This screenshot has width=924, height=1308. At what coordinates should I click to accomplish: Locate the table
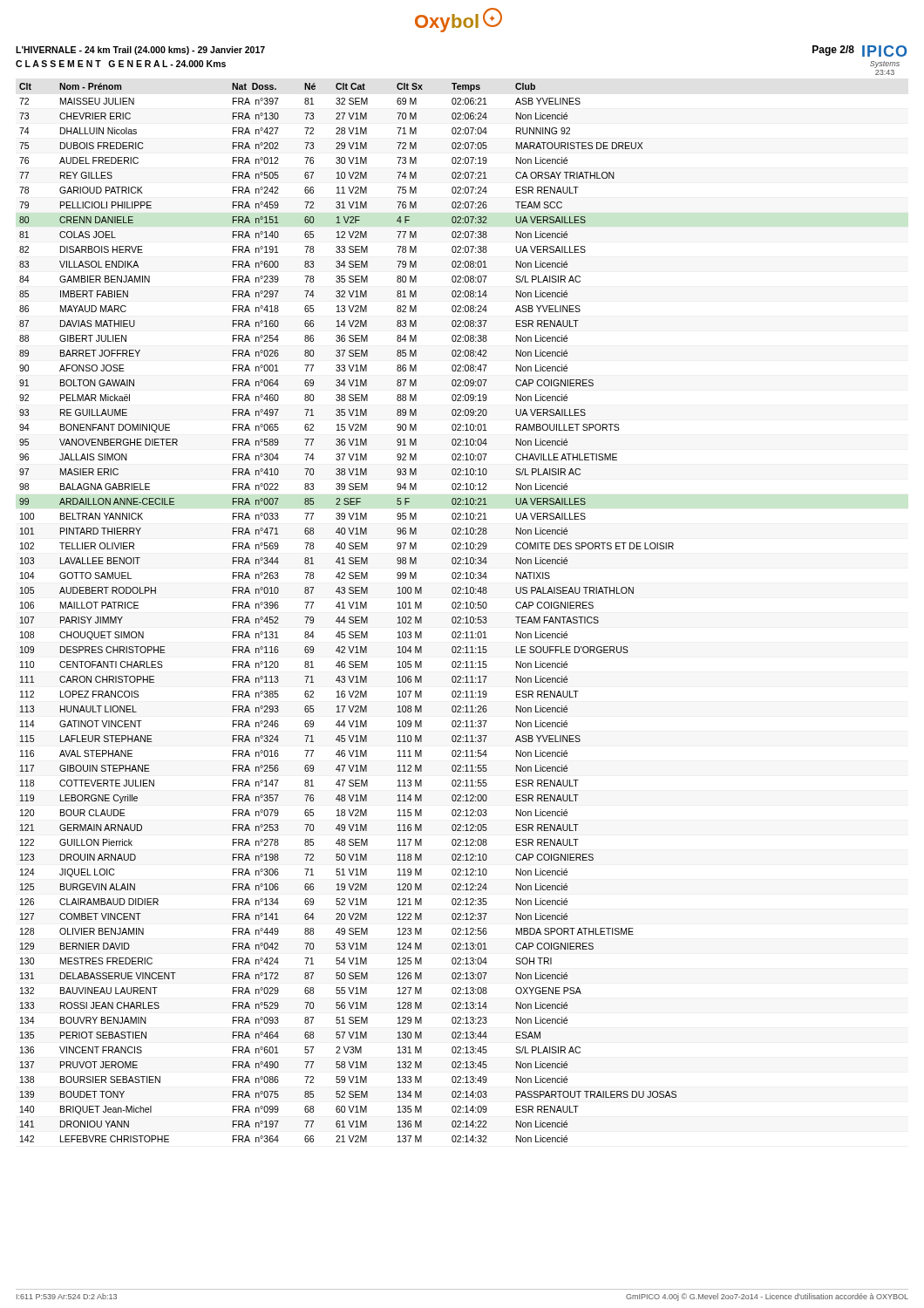pos(462,613)
